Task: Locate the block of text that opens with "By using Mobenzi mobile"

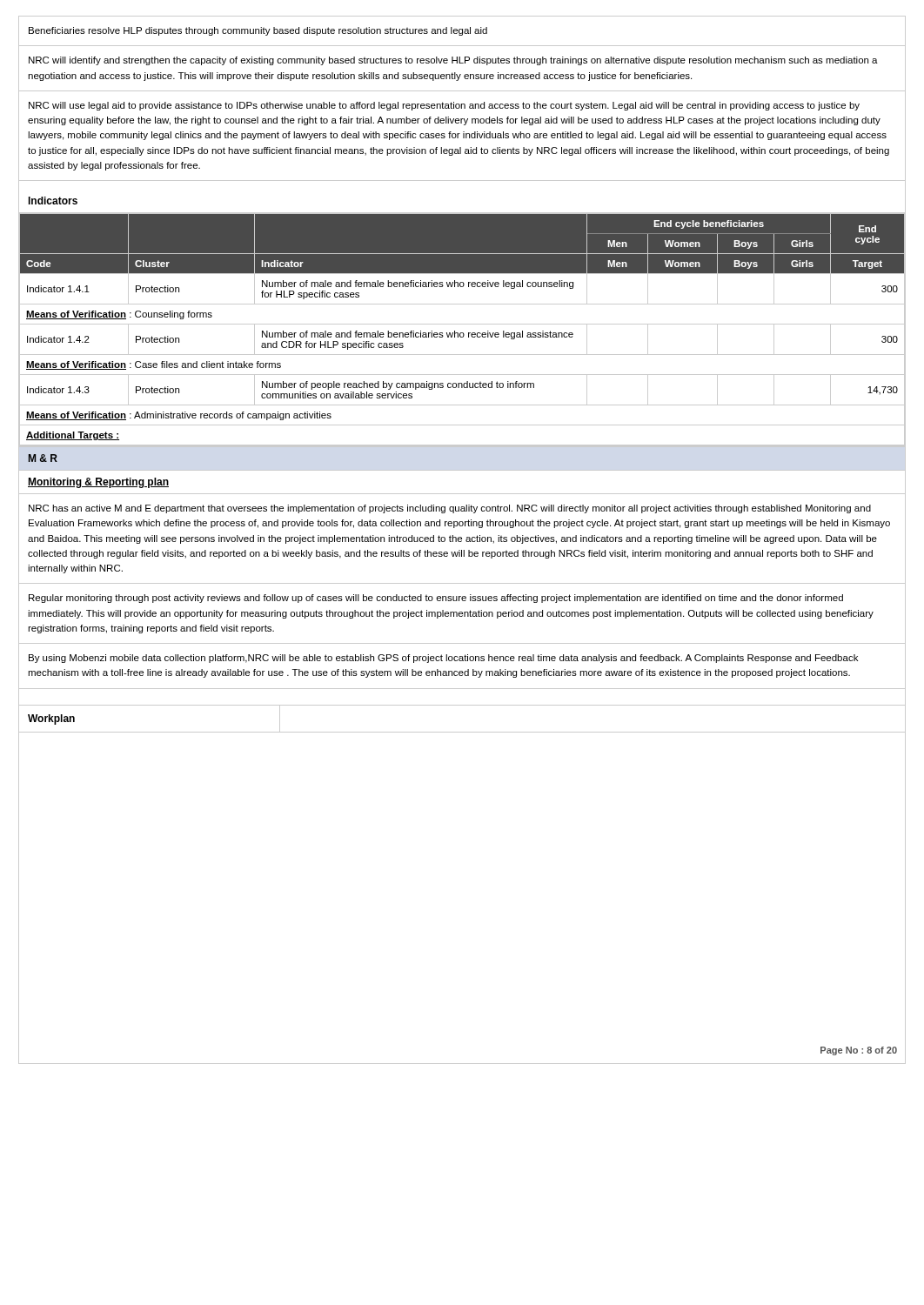Action: tap(462, 666)
